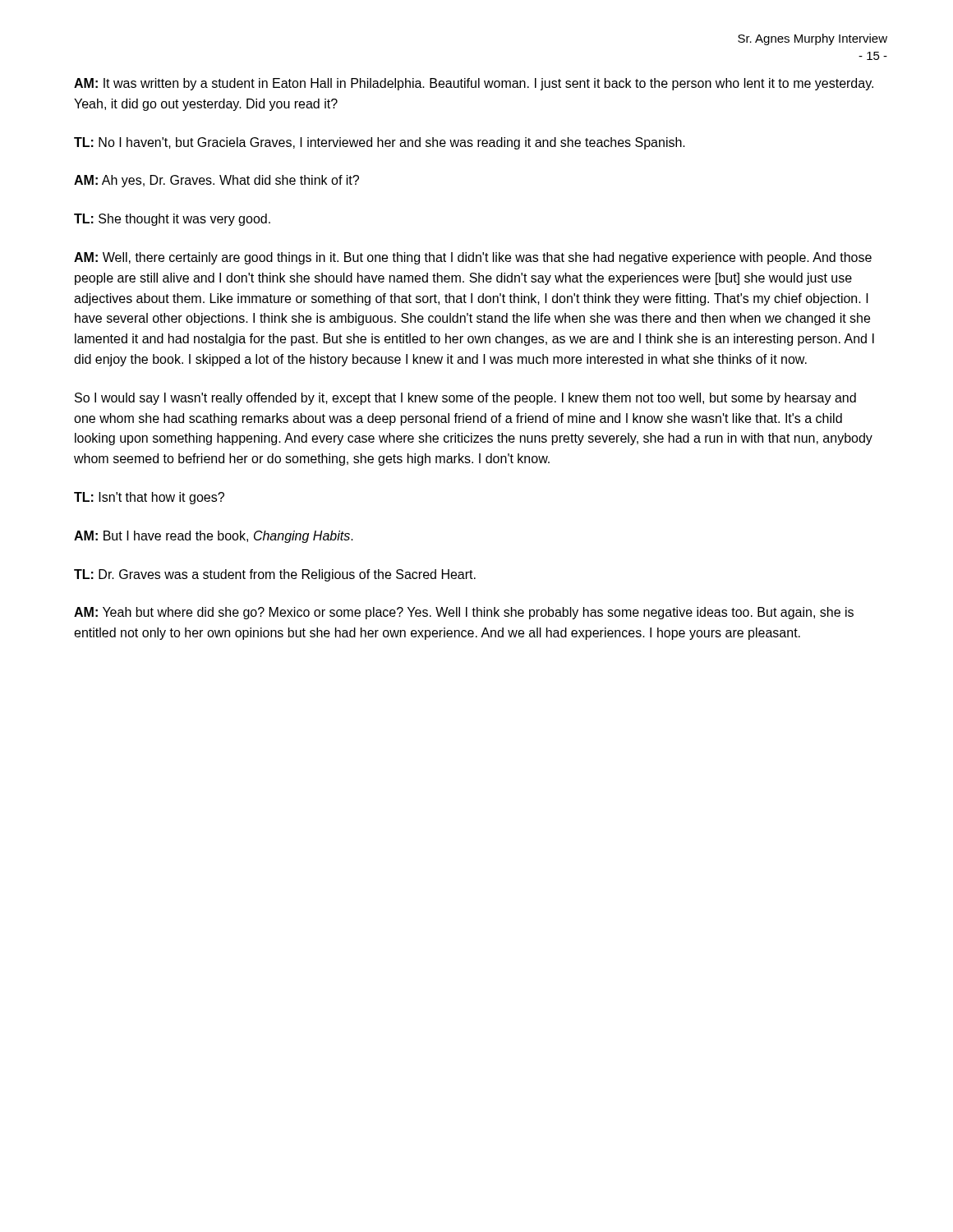This screenshot has height=1232, width=953.
Task: Find the region starting "AM: It was written by a student in"
Action: click(474, 94)
